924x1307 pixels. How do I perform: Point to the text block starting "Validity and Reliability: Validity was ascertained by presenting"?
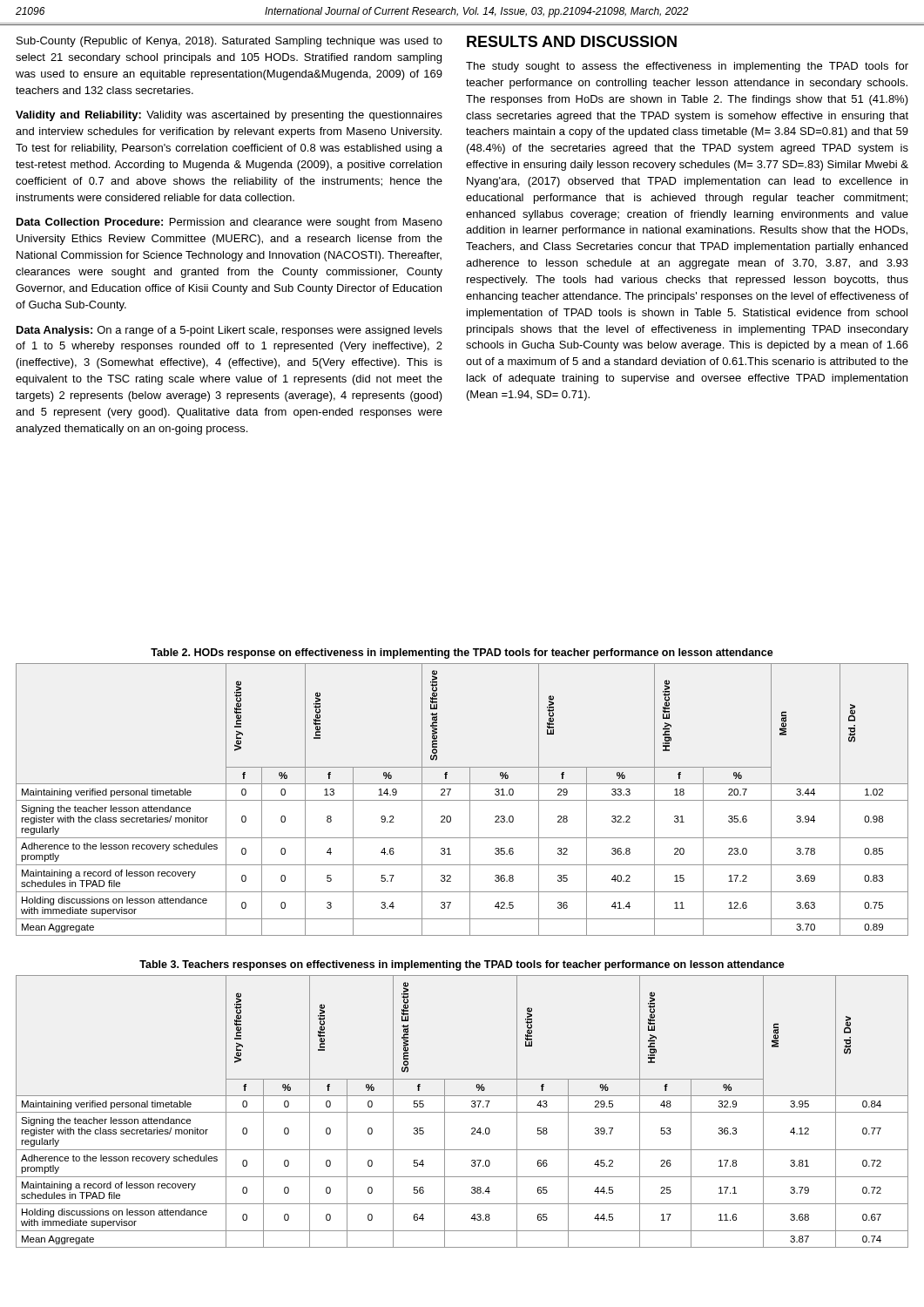tap(229, 157)
